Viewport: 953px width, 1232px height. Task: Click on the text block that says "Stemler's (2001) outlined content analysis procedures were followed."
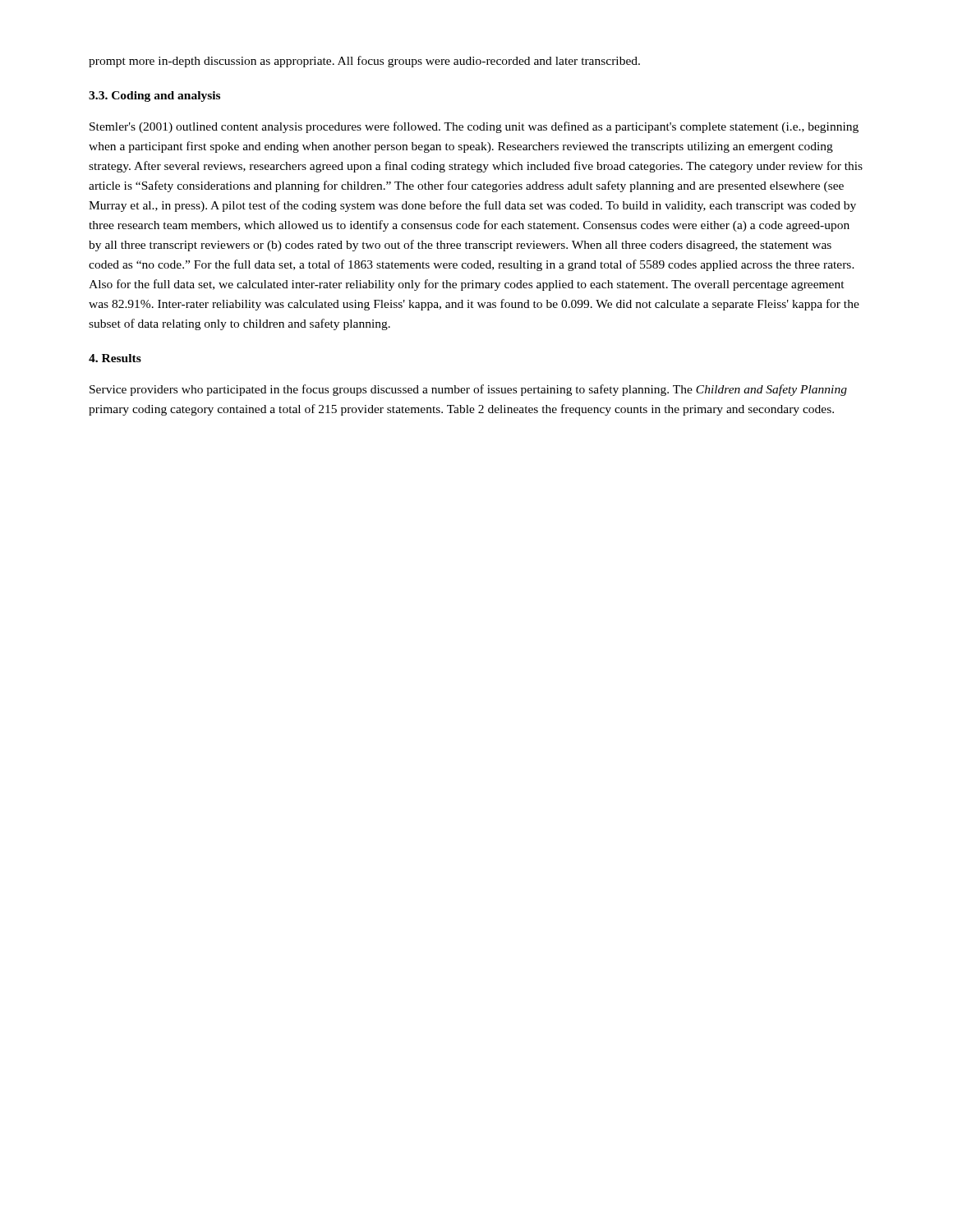click(476, 225)
